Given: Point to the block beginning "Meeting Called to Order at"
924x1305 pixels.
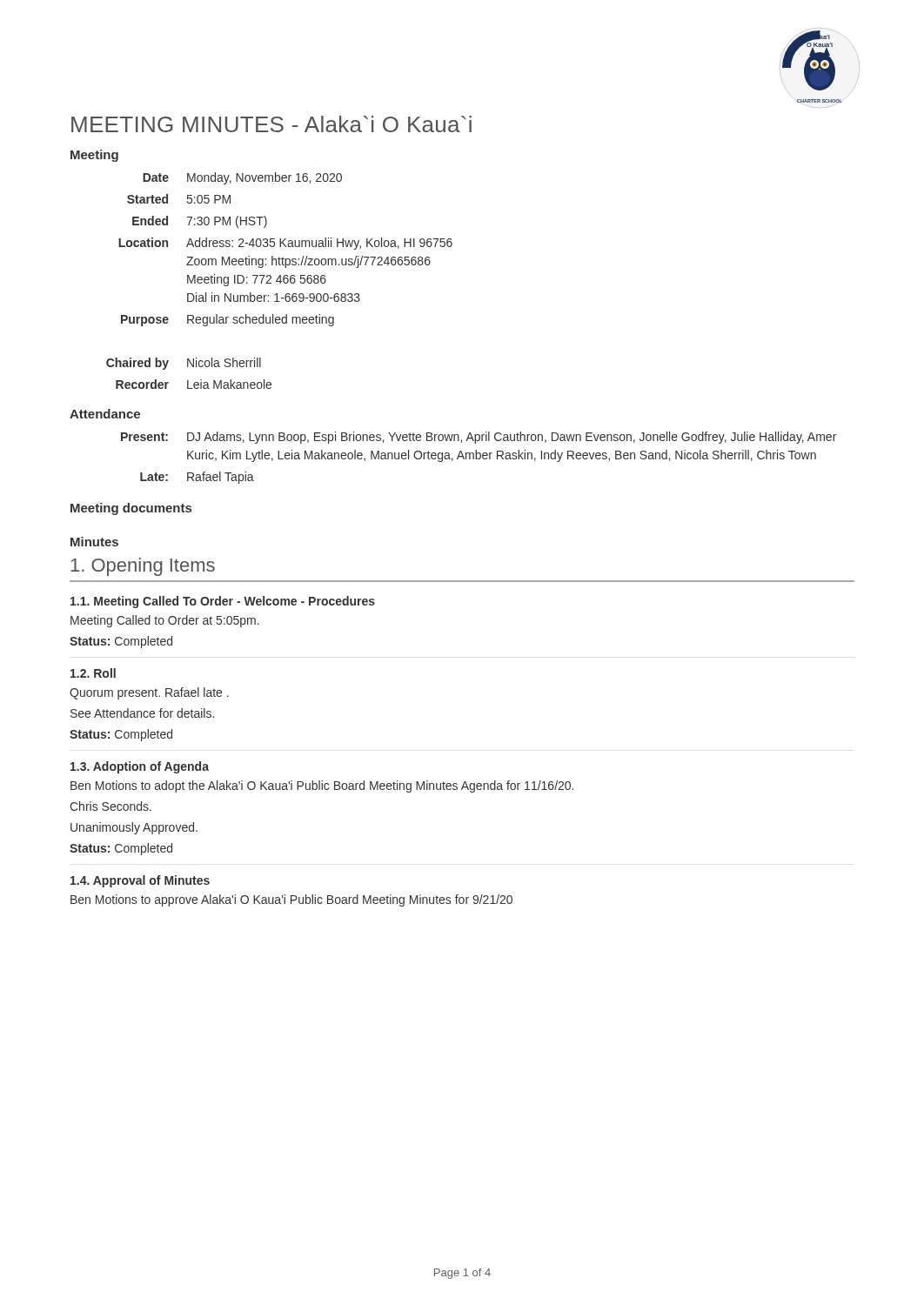Looking at the screenshot, I should pos(165,620).
